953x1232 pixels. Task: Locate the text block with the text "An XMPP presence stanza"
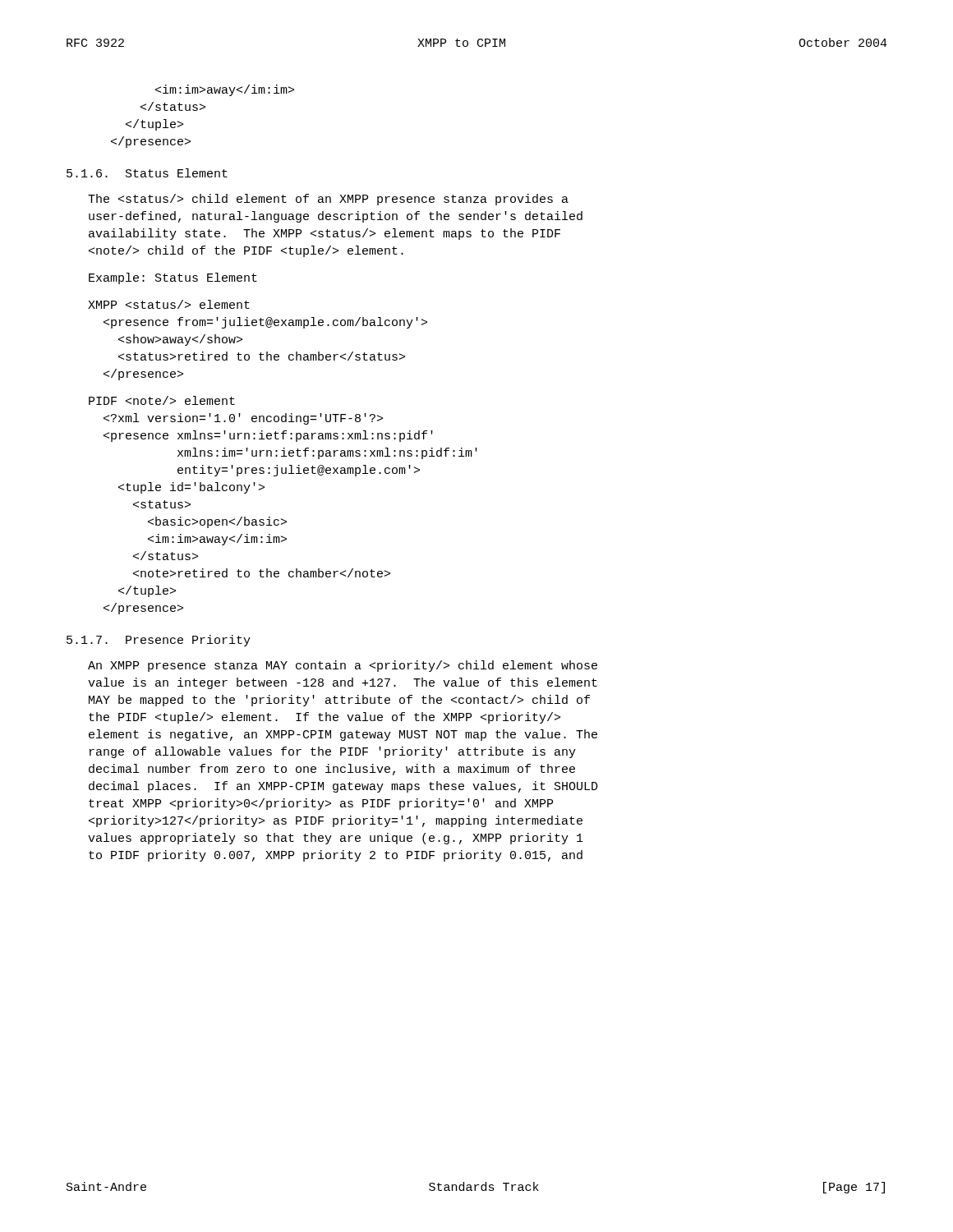coord(476,761)
